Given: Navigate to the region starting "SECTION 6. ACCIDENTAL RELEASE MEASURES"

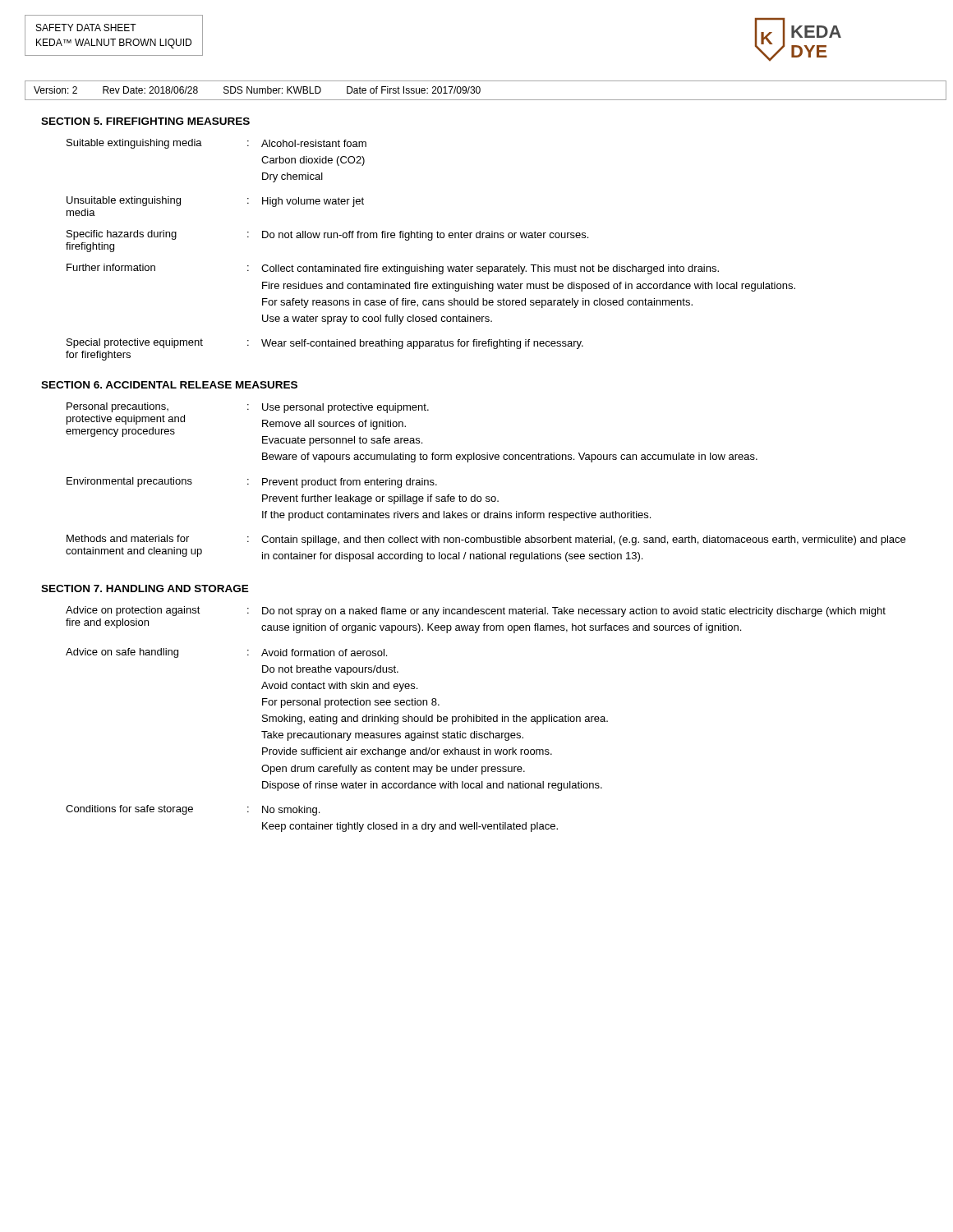Looking at the screenshot, I should pos(169,385).
